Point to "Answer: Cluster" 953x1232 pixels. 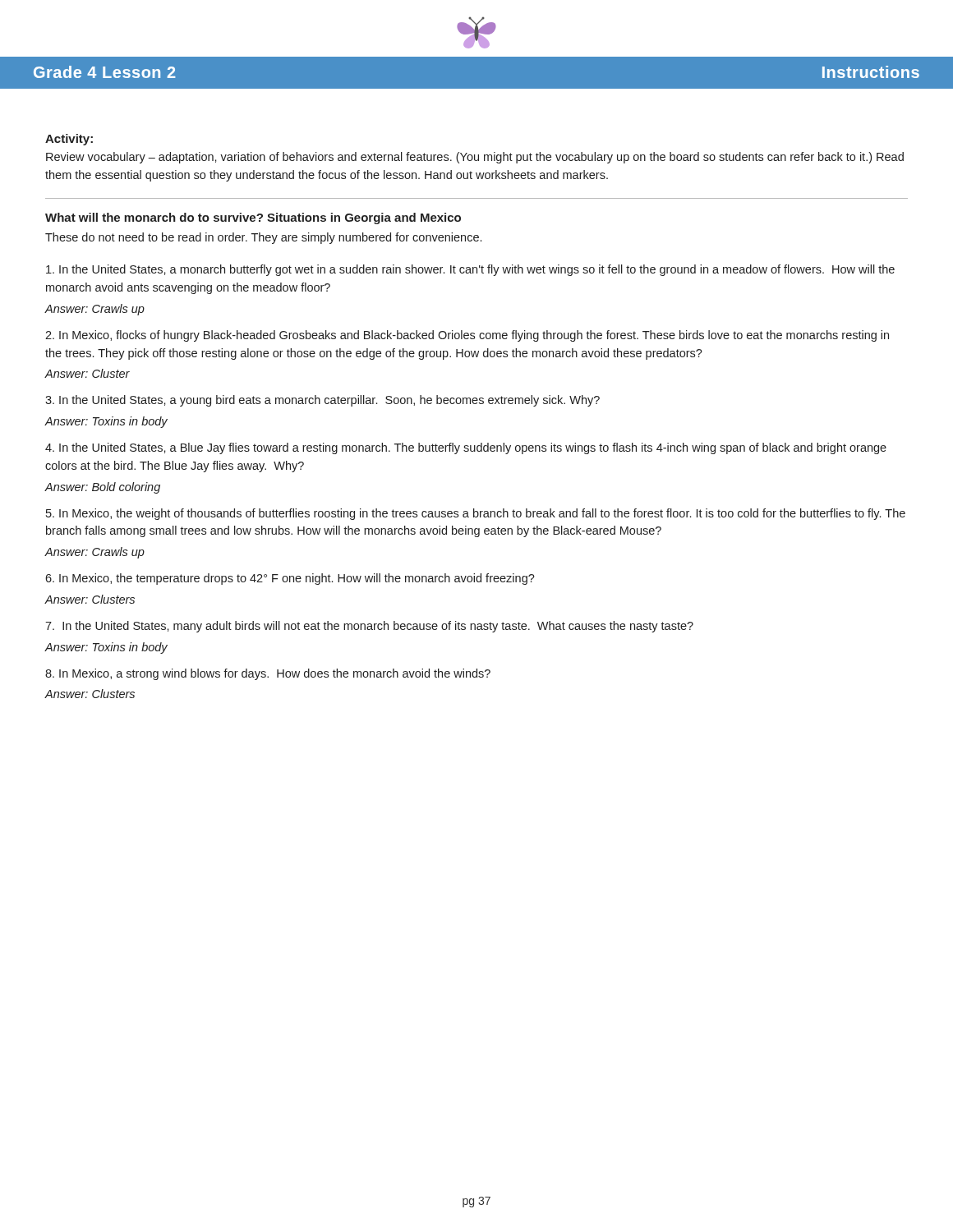tap(87, 374)
